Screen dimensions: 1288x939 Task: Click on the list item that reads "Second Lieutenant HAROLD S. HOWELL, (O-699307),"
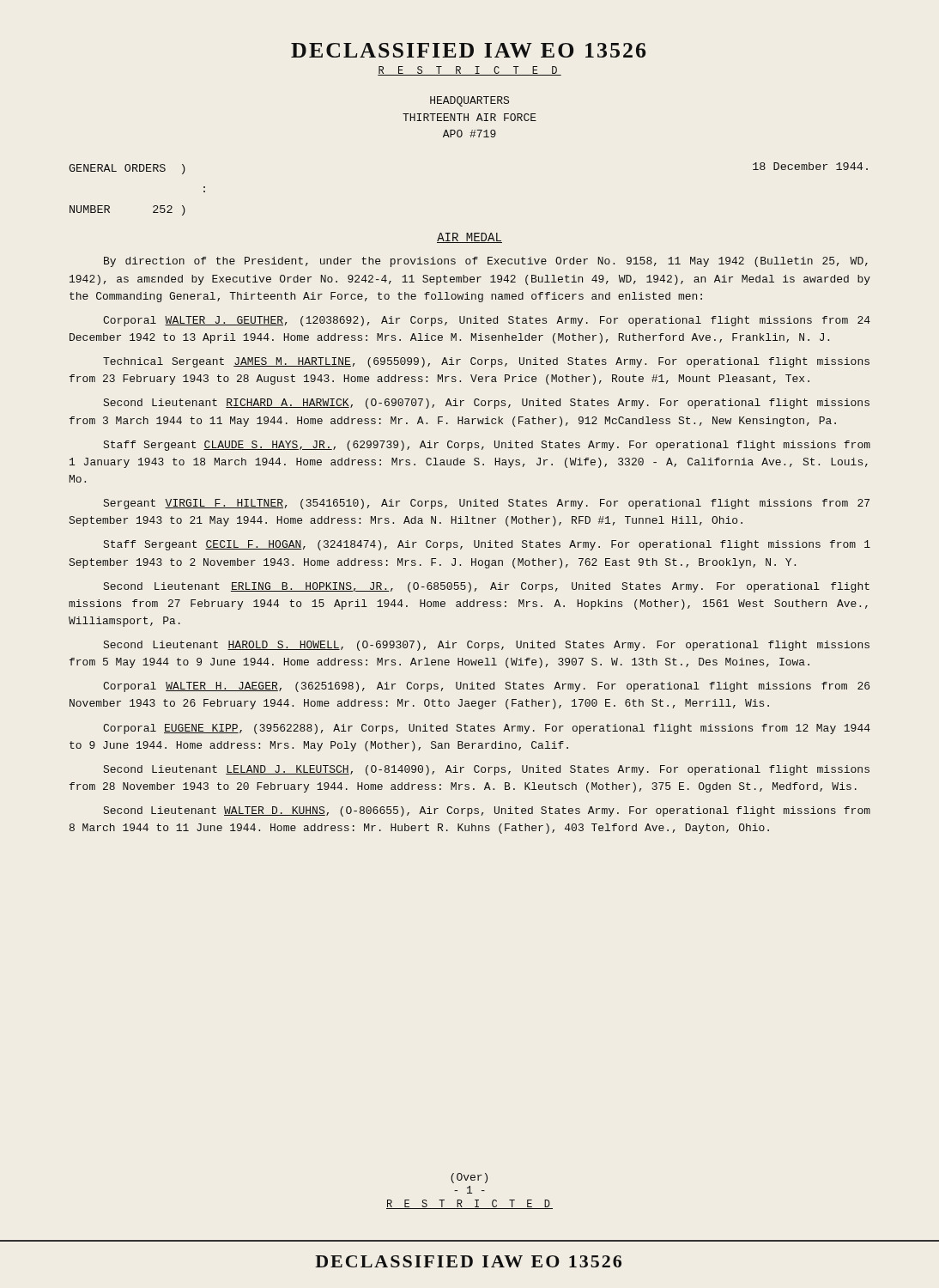(x=470, y=654)
